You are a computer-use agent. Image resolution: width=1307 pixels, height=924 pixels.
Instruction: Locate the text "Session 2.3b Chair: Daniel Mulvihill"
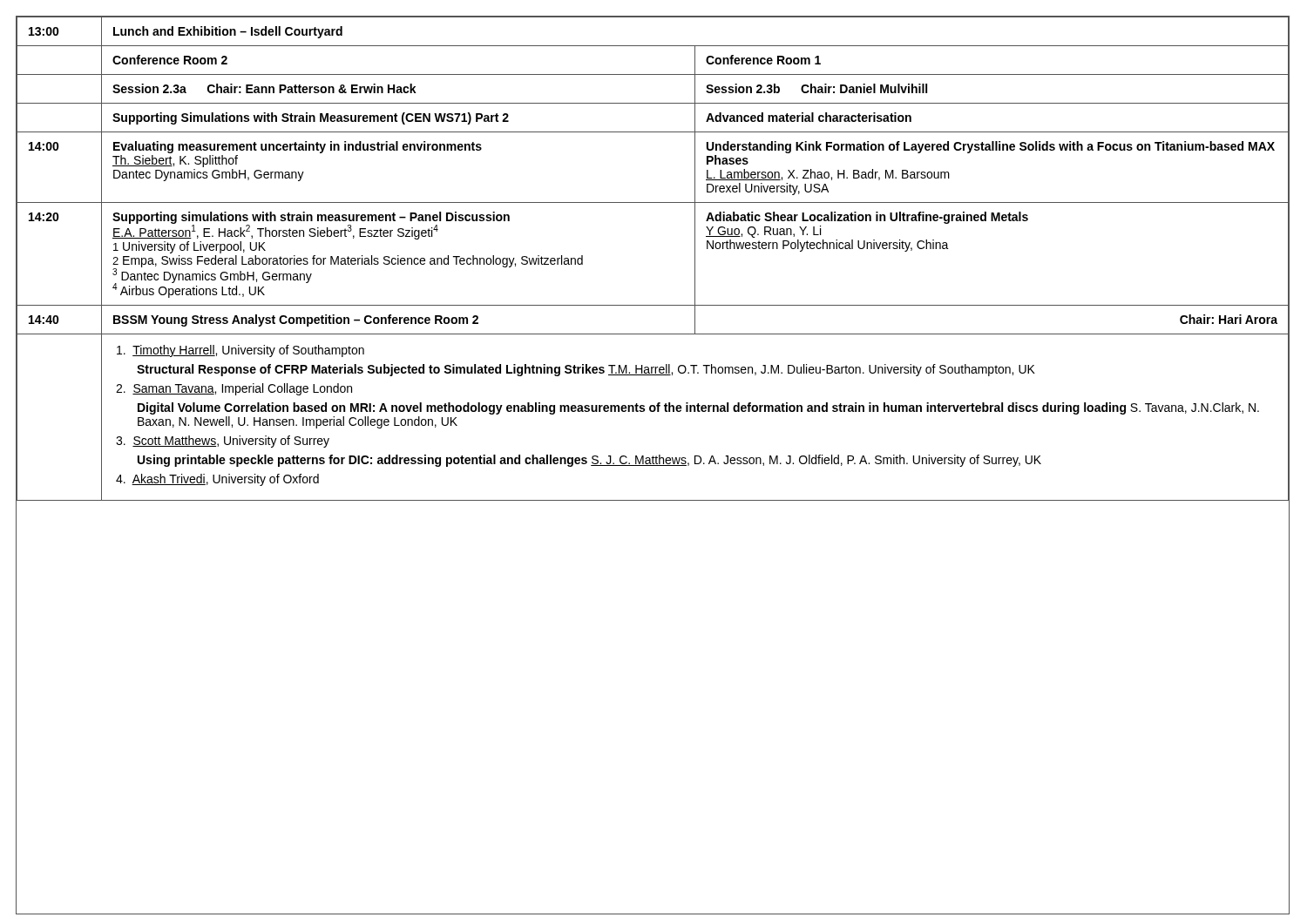817,89
